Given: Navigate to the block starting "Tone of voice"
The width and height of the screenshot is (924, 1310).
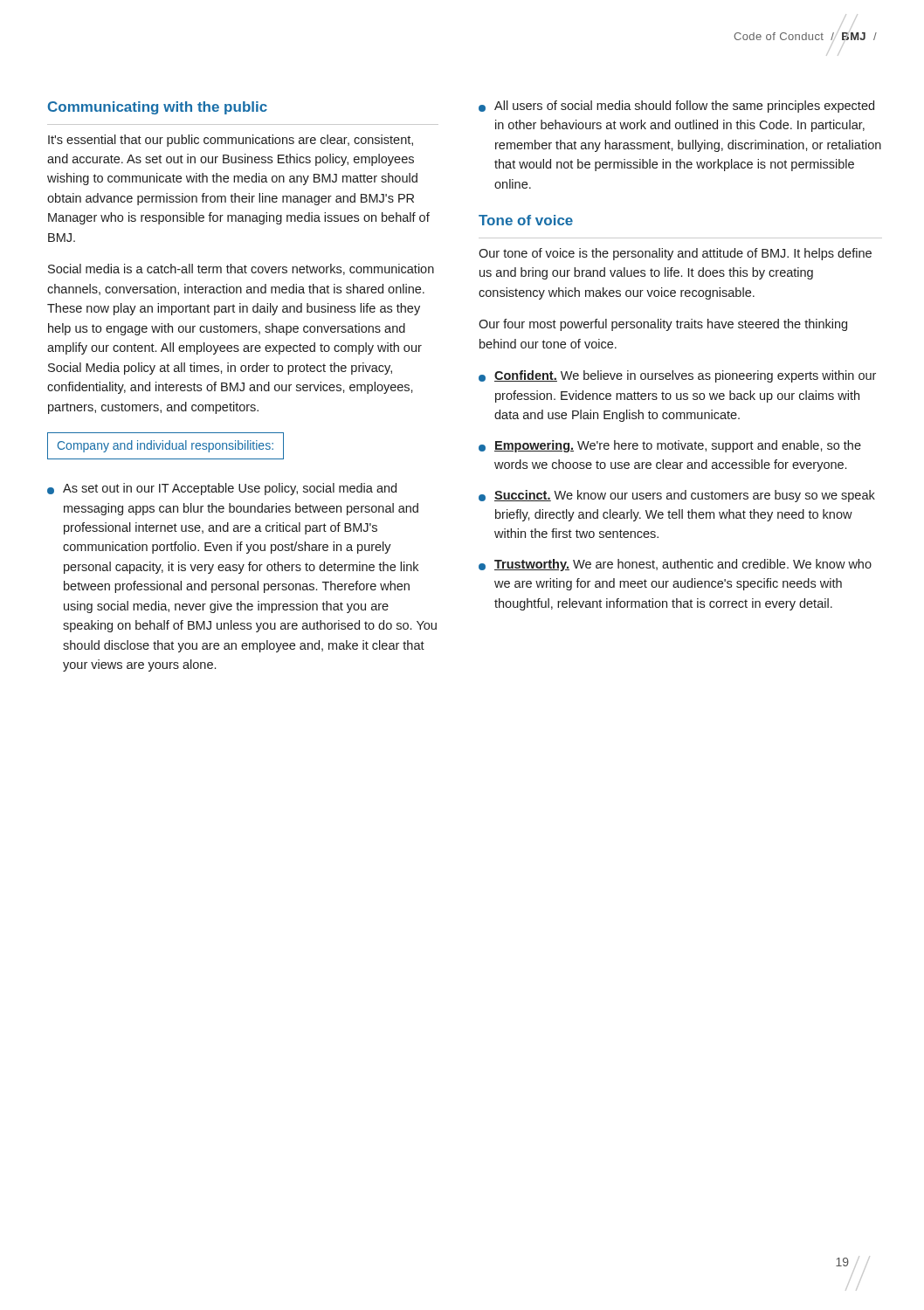Looking at the screenshot, I should [526, 221].
